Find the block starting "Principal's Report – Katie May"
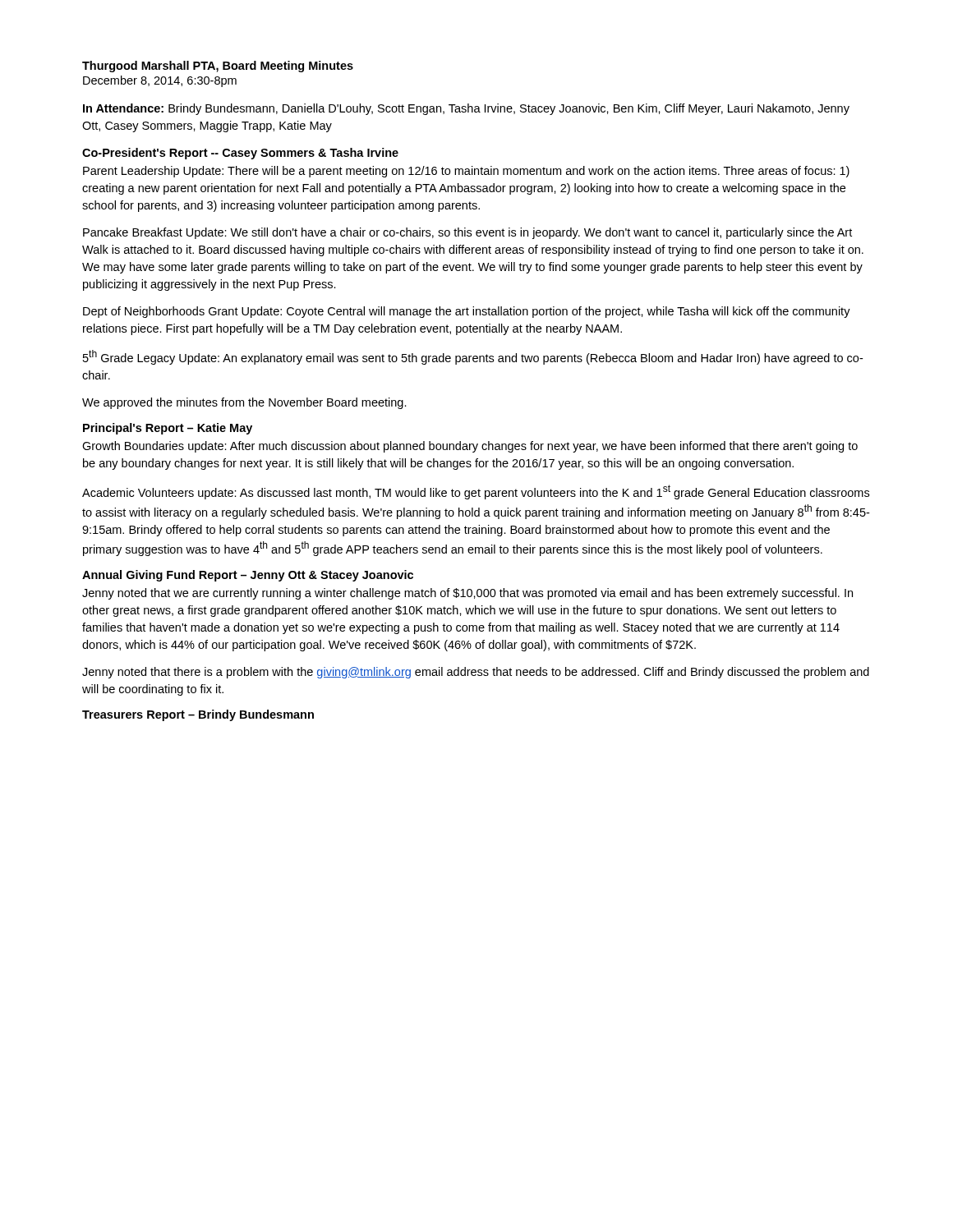 pyautogui.click(x=167, y=428)
